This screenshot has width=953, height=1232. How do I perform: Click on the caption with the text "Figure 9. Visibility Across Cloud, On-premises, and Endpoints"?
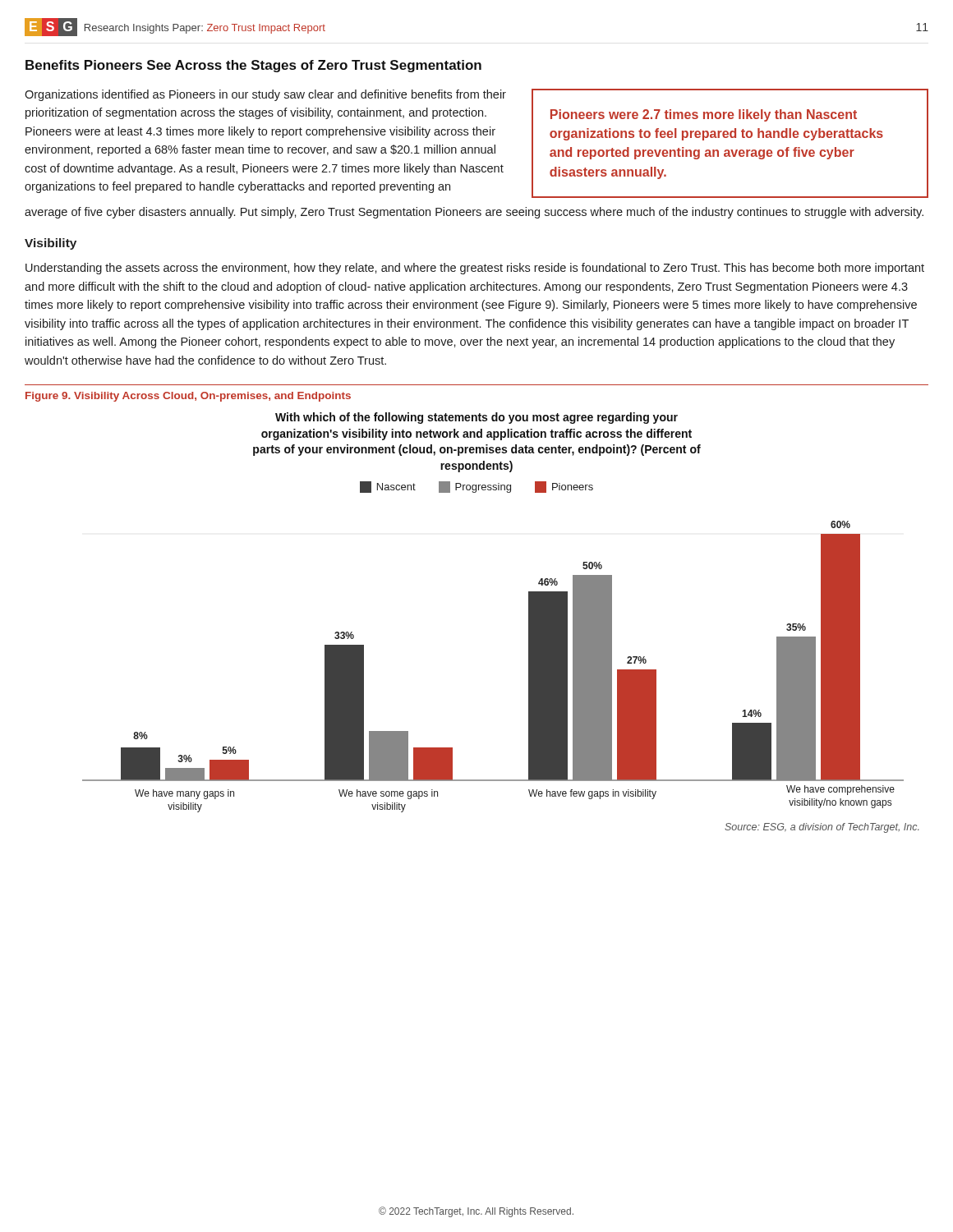point(188,395)
